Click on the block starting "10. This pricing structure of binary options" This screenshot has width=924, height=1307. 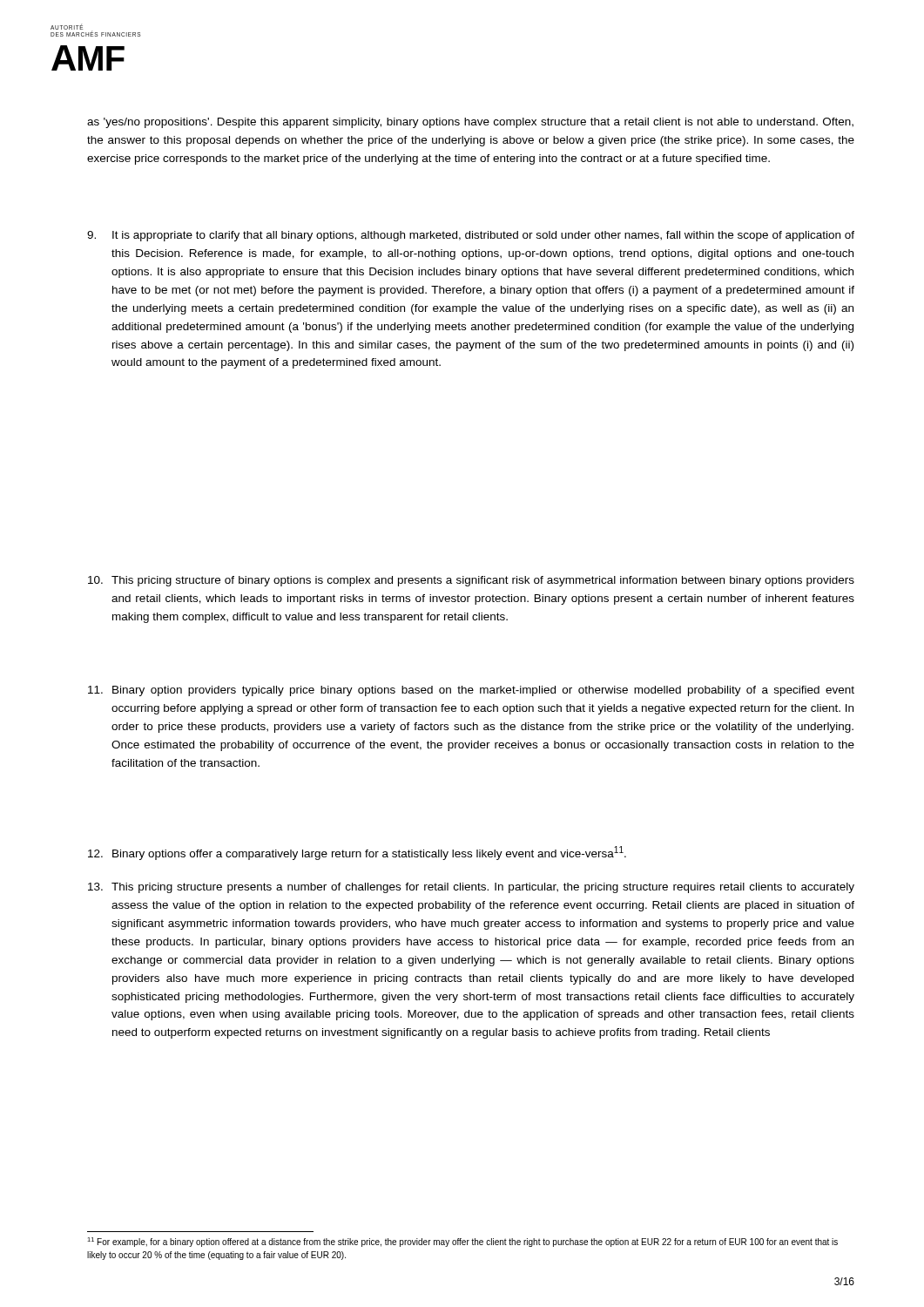471,599
